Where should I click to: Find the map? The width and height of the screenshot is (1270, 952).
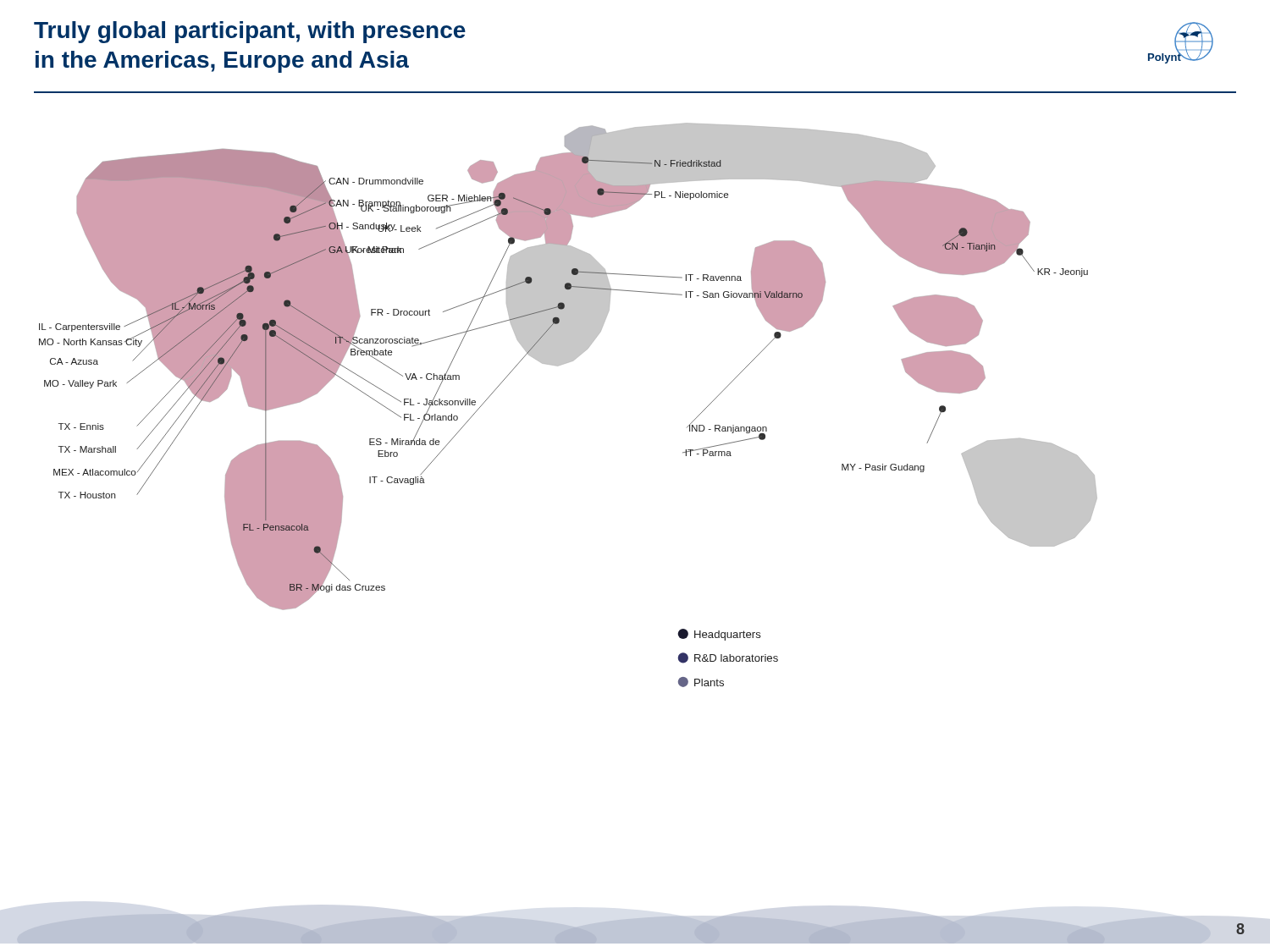click(x=635, y=484)
